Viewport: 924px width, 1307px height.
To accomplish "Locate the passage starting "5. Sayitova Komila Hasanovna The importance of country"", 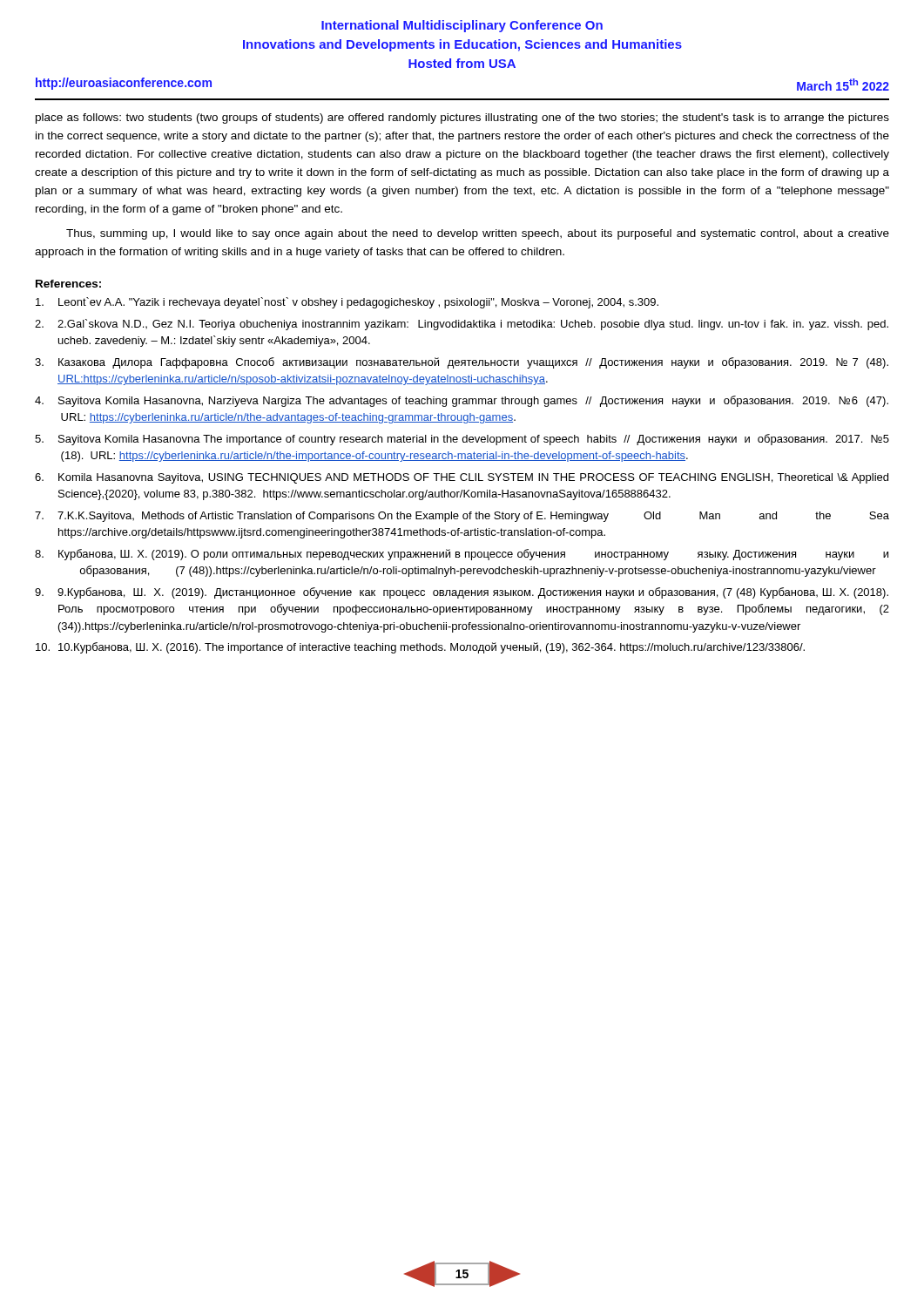I will [462, 447].
